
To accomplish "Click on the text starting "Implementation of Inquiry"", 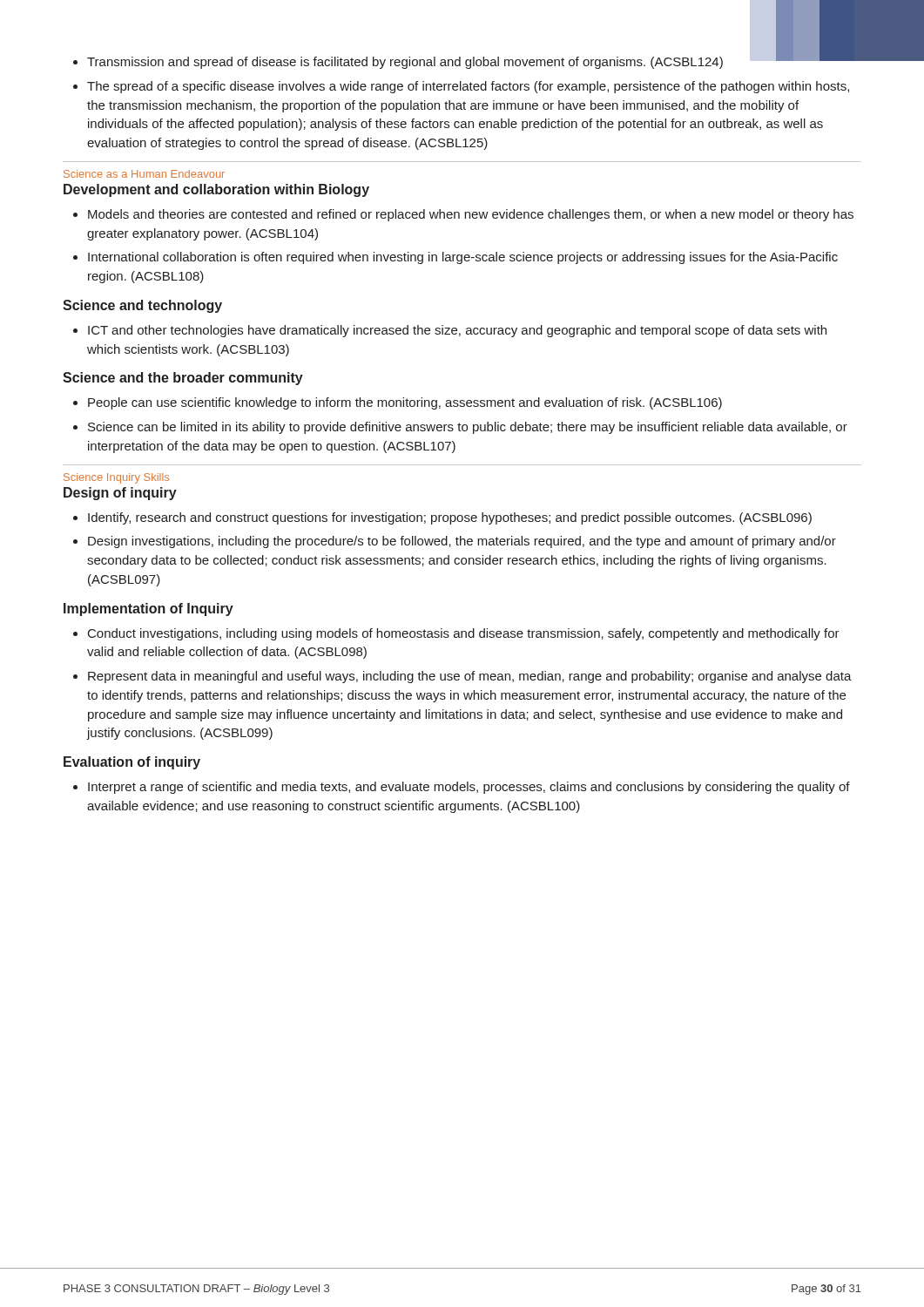I will coord(148,608).
